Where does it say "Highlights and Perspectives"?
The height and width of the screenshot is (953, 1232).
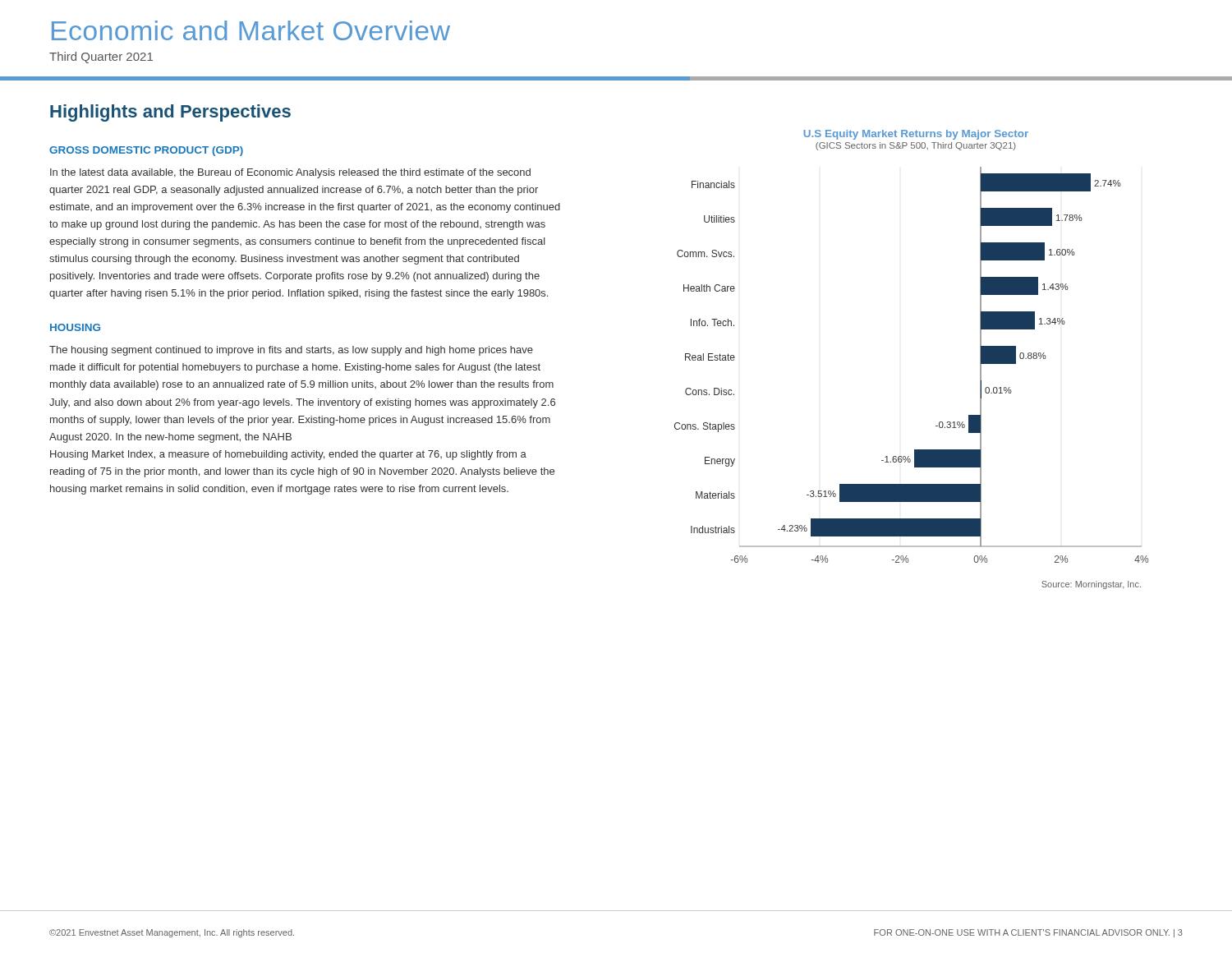[x=170, y=111]
